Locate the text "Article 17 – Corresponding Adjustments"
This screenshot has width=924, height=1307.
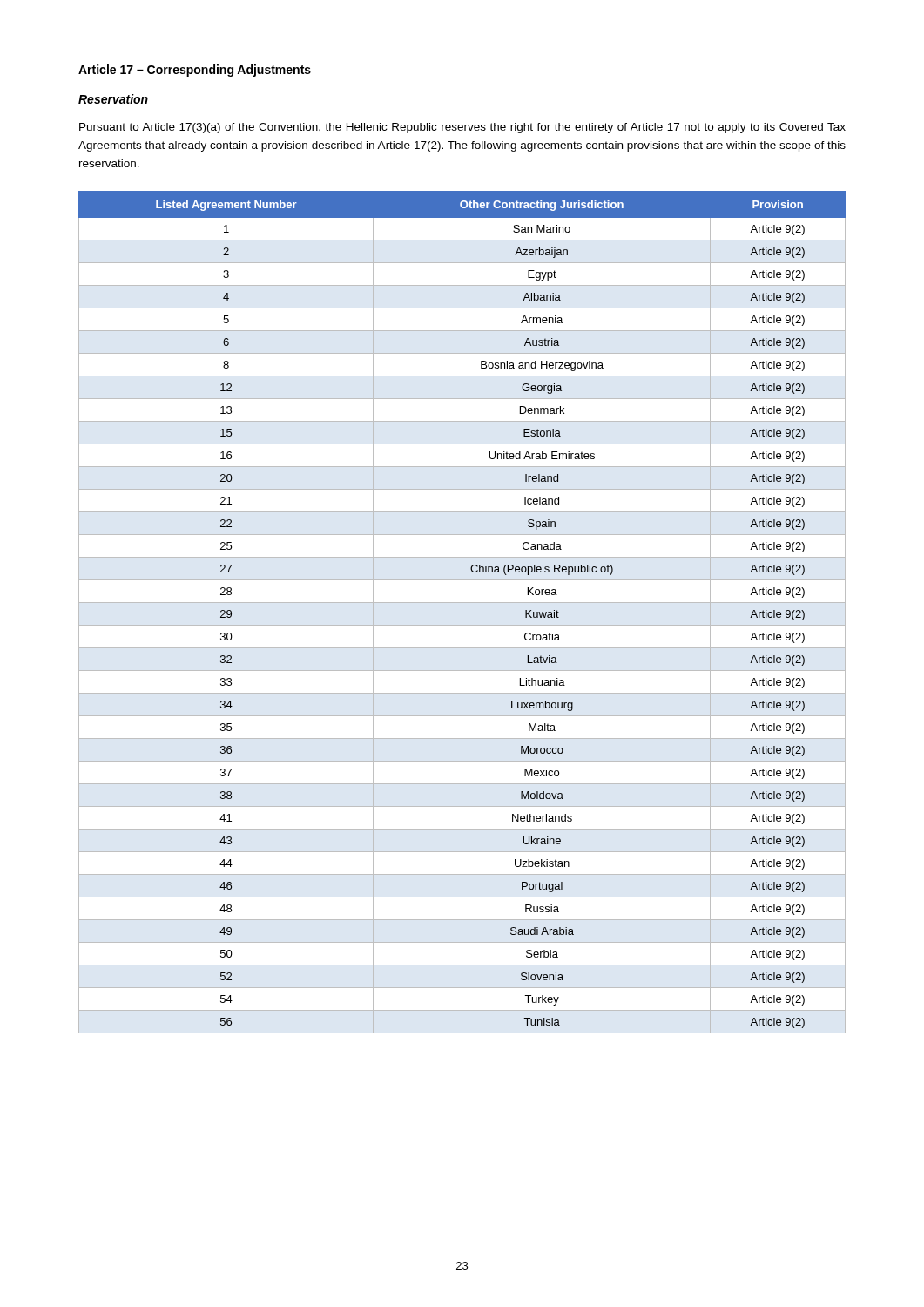pos(195,70)
